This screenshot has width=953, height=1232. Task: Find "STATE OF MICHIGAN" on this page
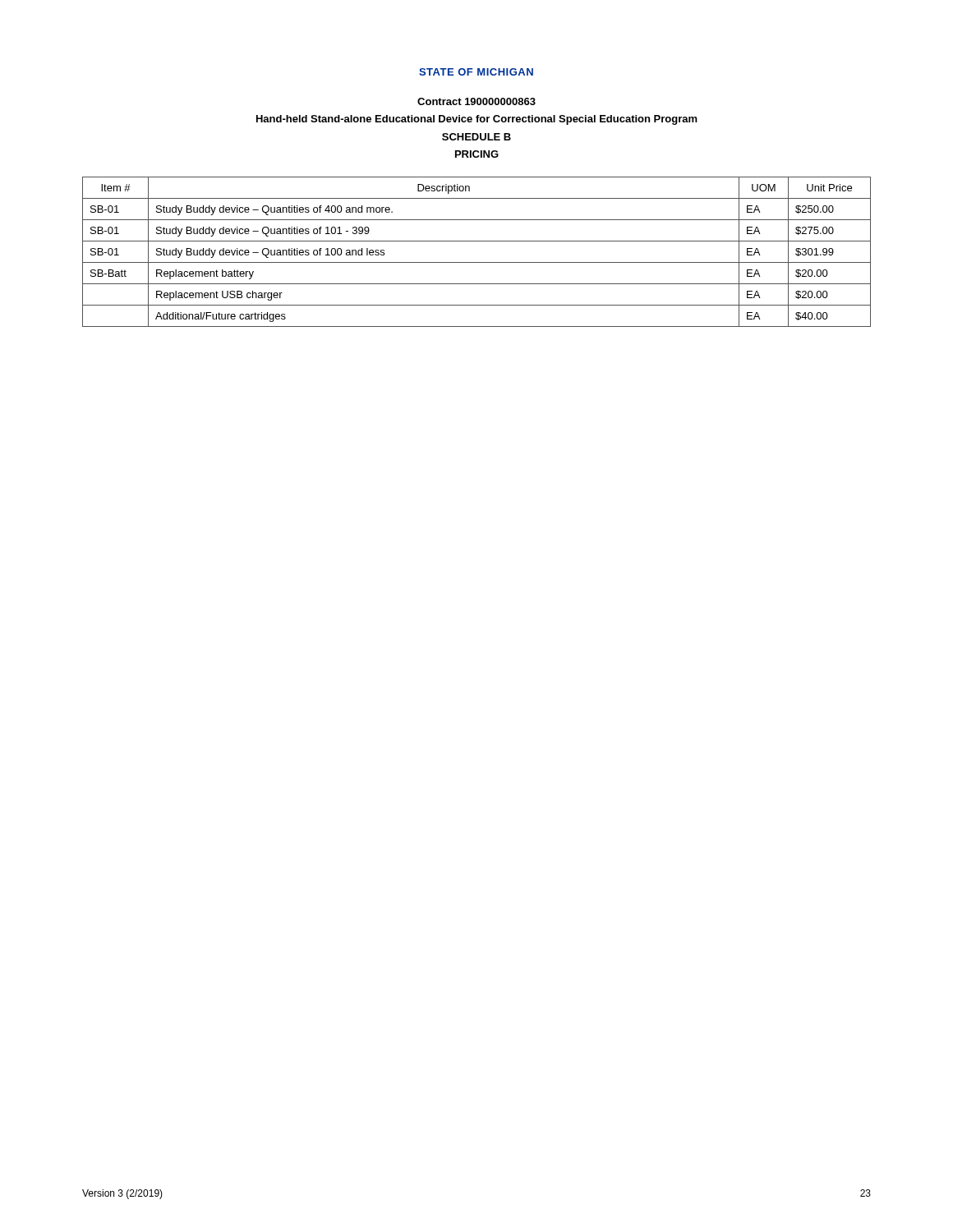tap(476, 72)
